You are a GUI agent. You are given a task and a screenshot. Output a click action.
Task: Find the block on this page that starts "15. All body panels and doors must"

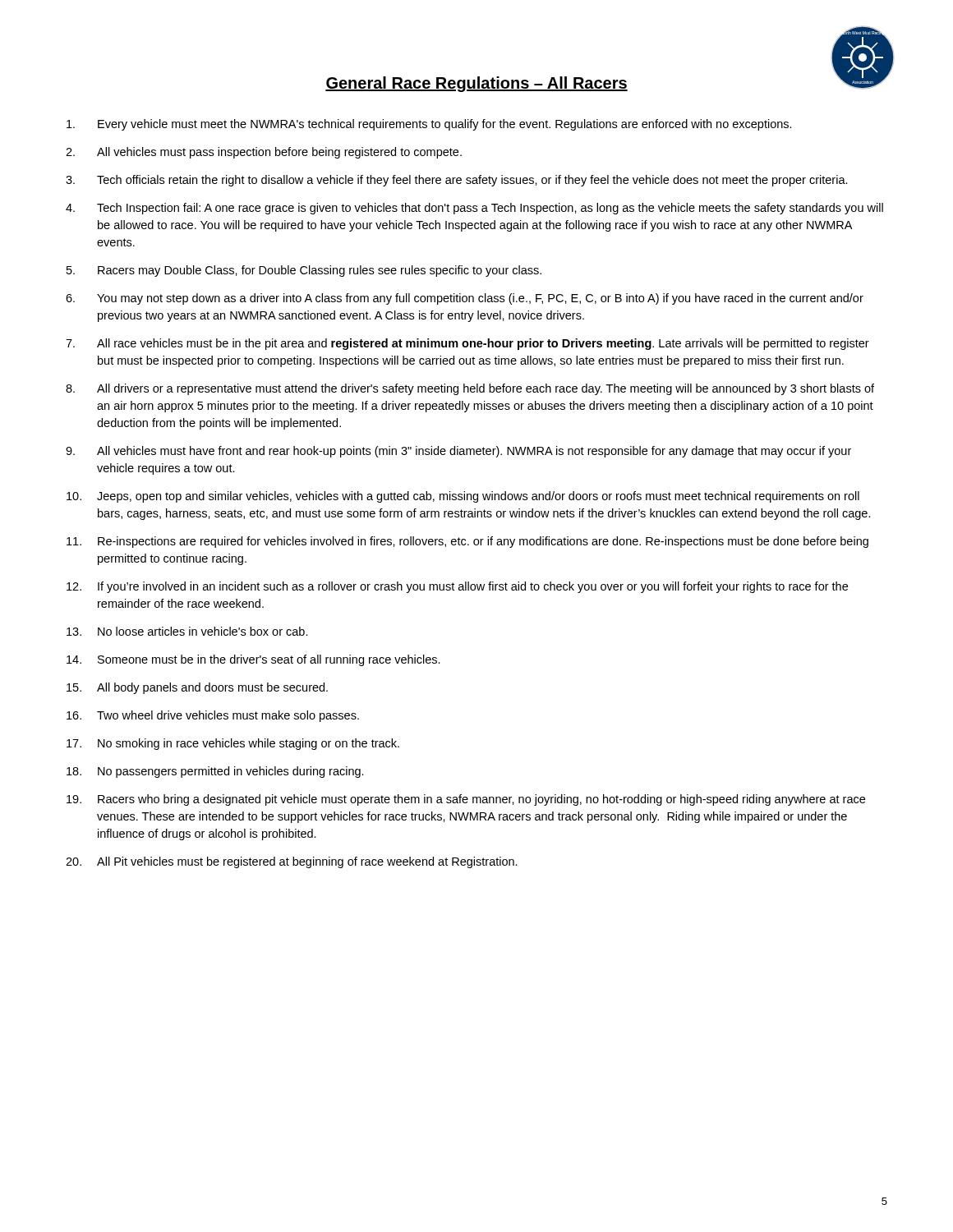tap(197, 688)
